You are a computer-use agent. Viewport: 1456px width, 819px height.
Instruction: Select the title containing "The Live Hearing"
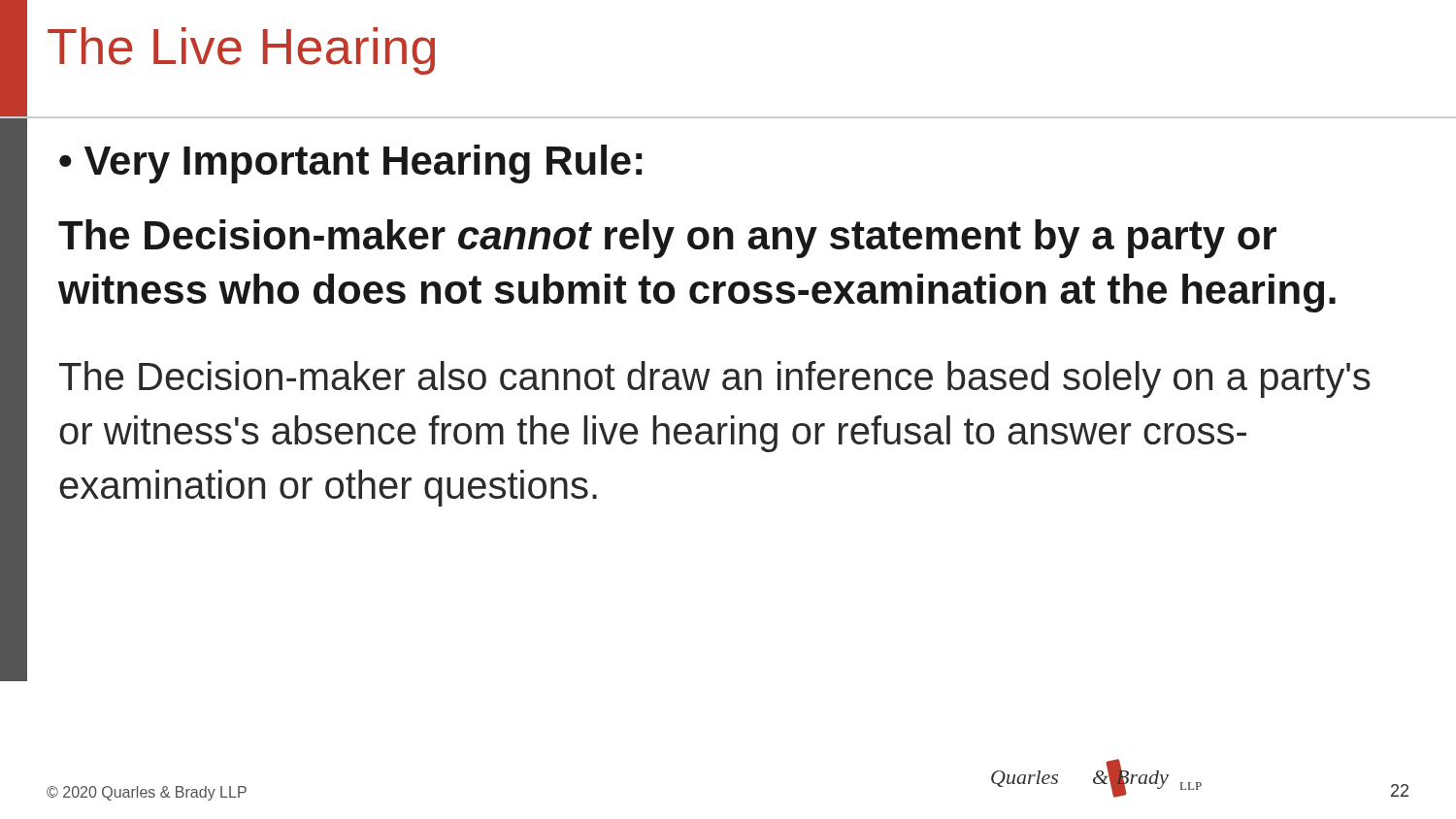click(243, 47)
